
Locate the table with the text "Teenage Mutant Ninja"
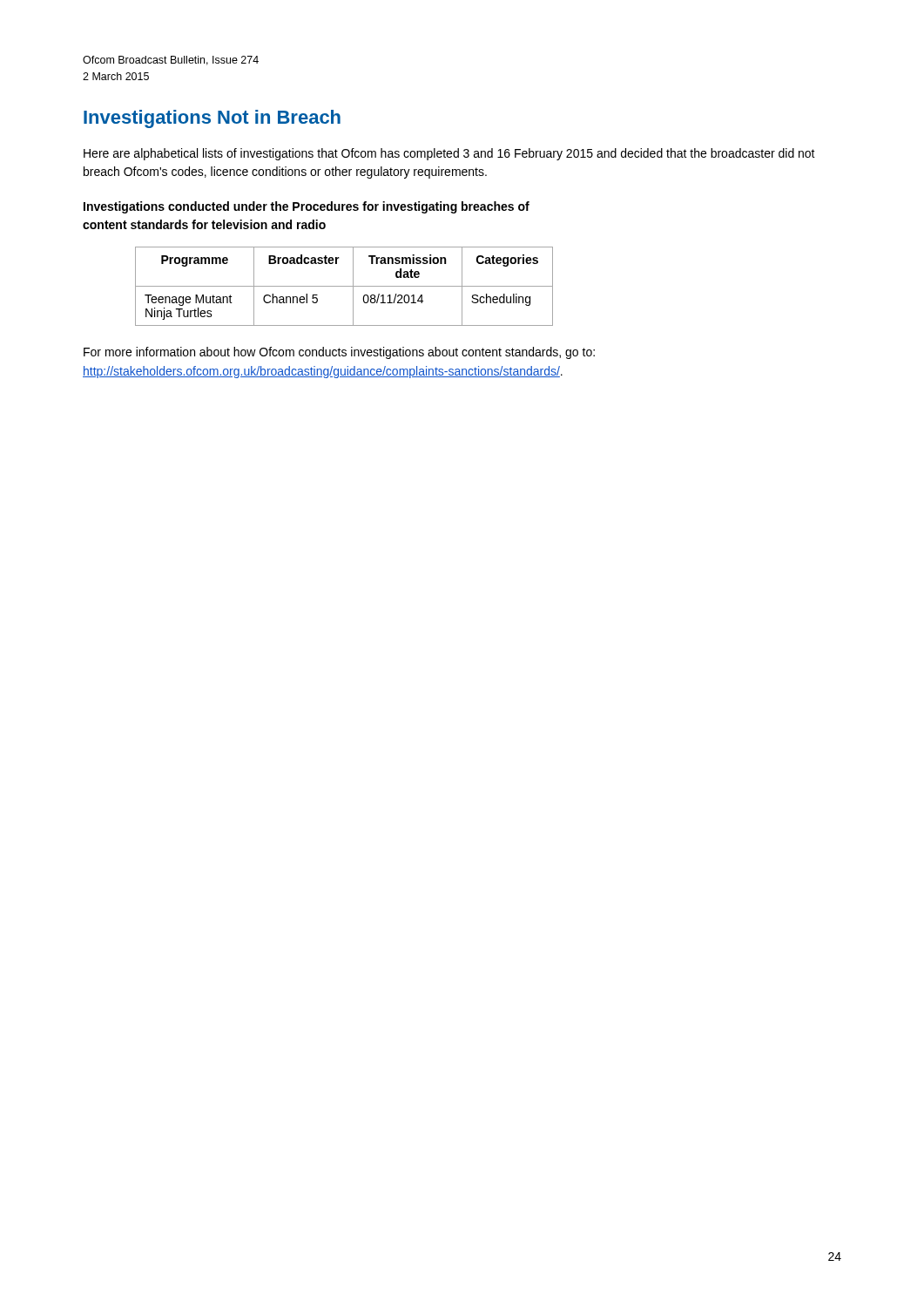click(x=488, y=286)
